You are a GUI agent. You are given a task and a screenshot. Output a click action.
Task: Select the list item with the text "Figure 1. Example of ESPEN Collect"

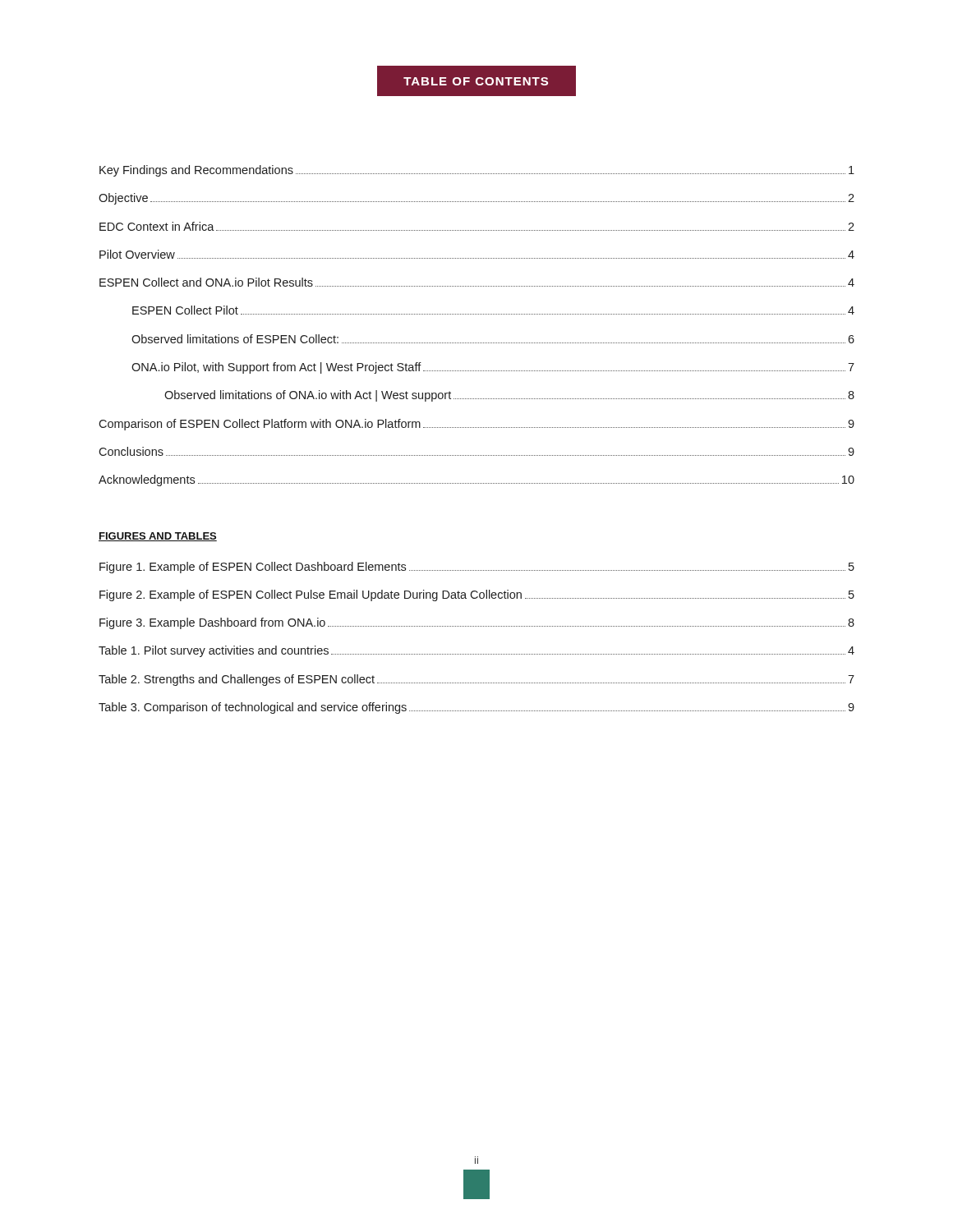476,566
